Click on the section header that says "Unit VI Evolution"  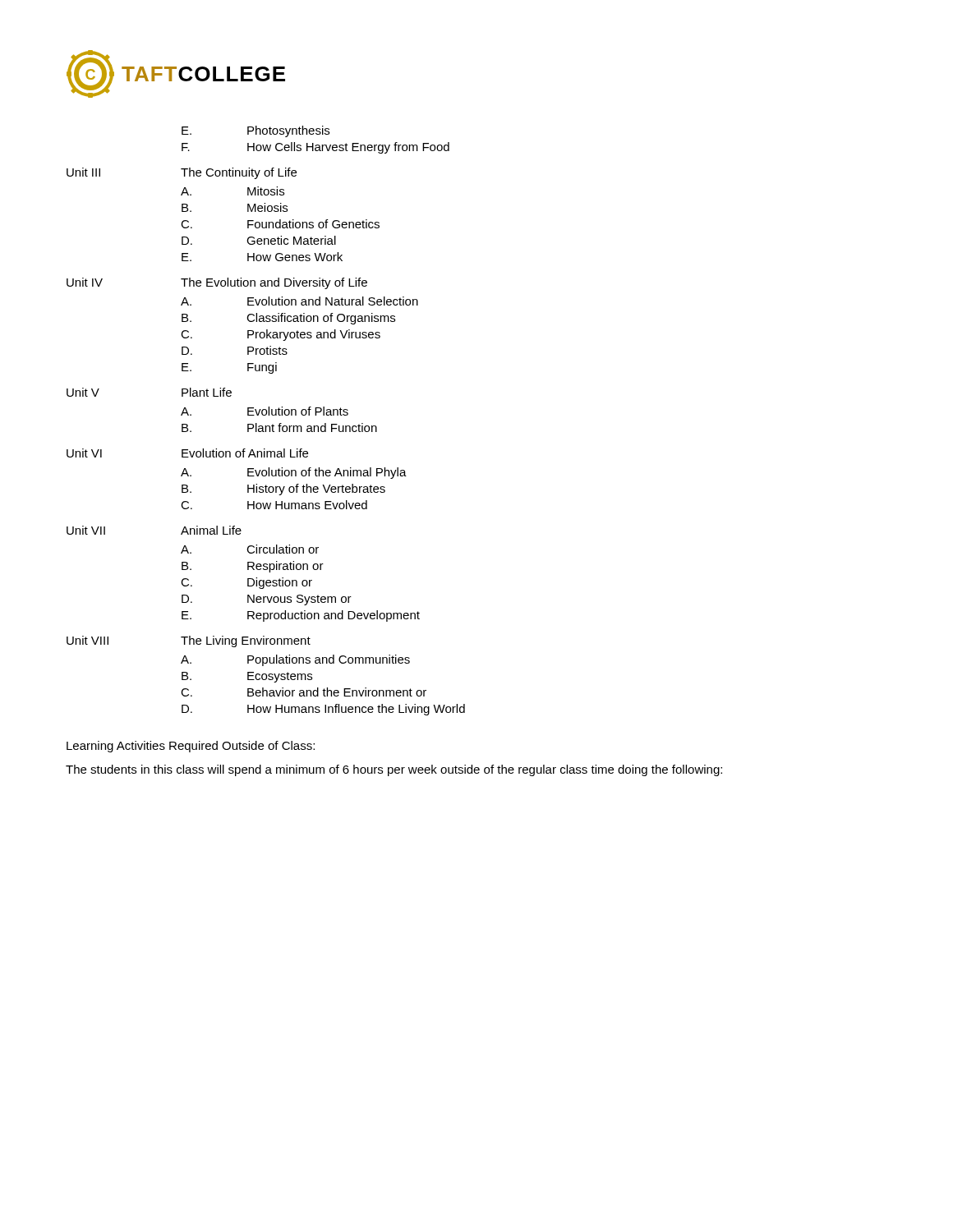[x=187, y=453]
